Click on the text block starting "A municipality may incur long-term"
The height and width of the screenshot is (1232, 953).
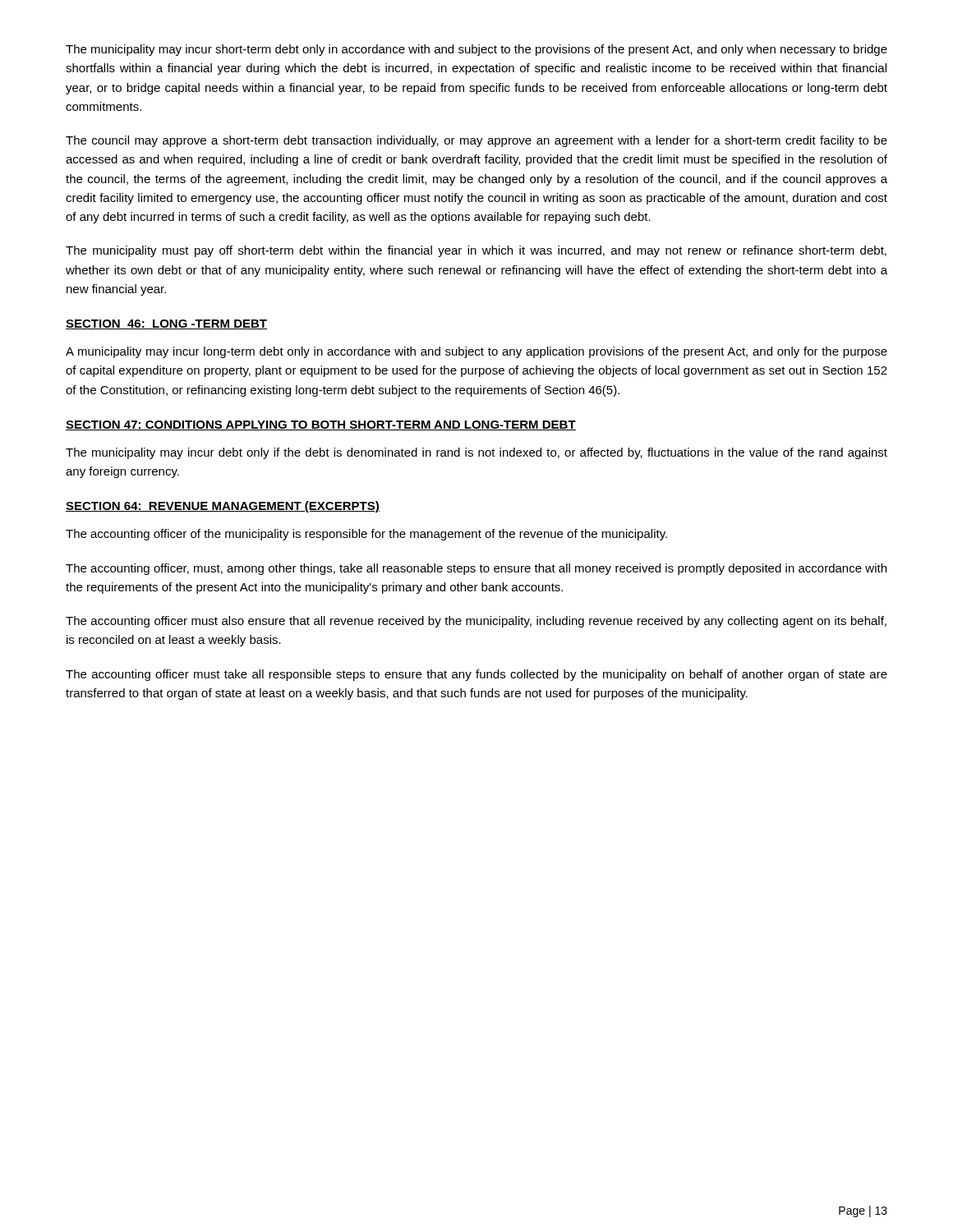[476, 370]
